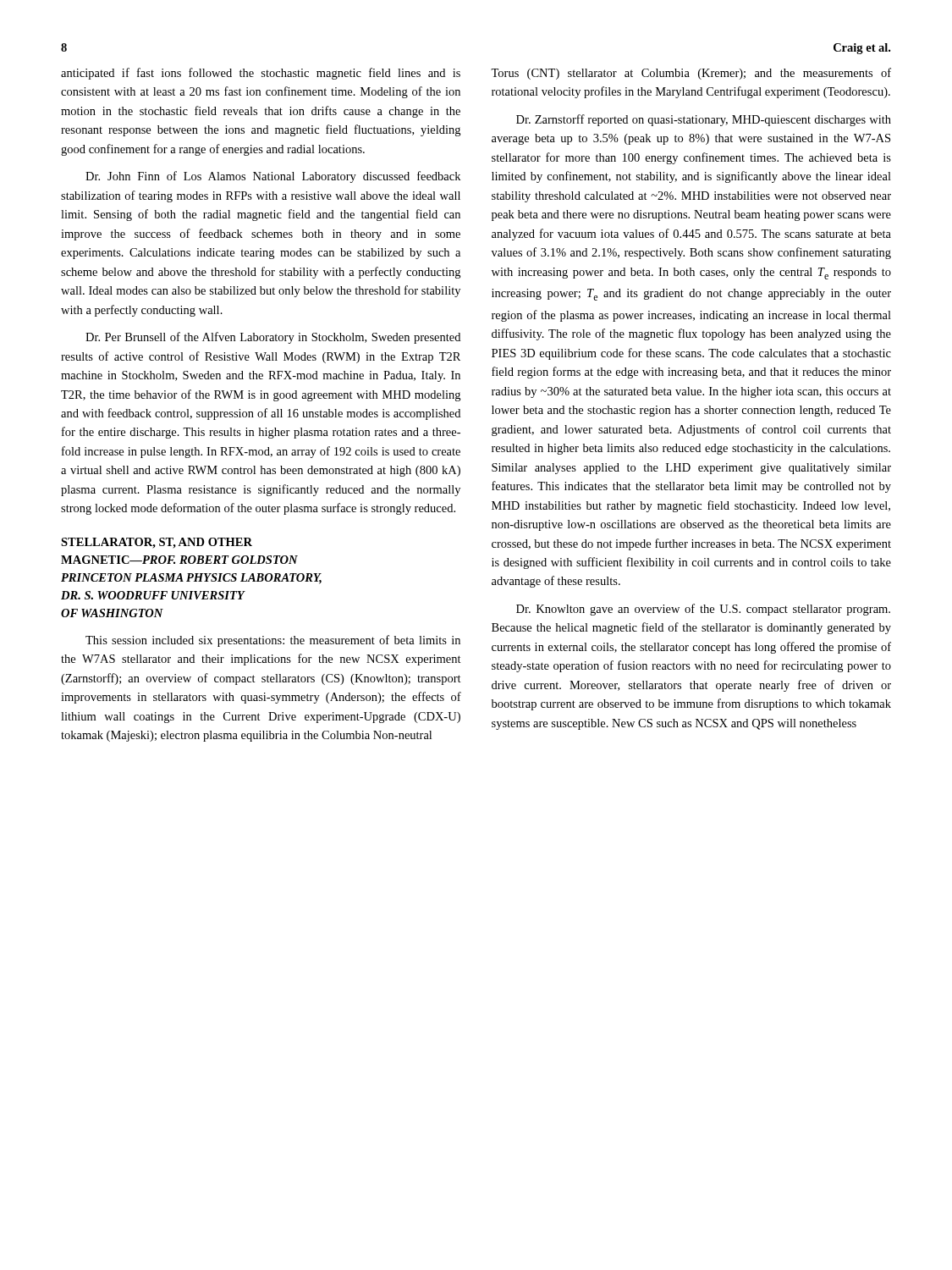The image size is (952, 1270).
Task: Click on the text block that reads "Dr. John Finn"
Action: (261, 243)
